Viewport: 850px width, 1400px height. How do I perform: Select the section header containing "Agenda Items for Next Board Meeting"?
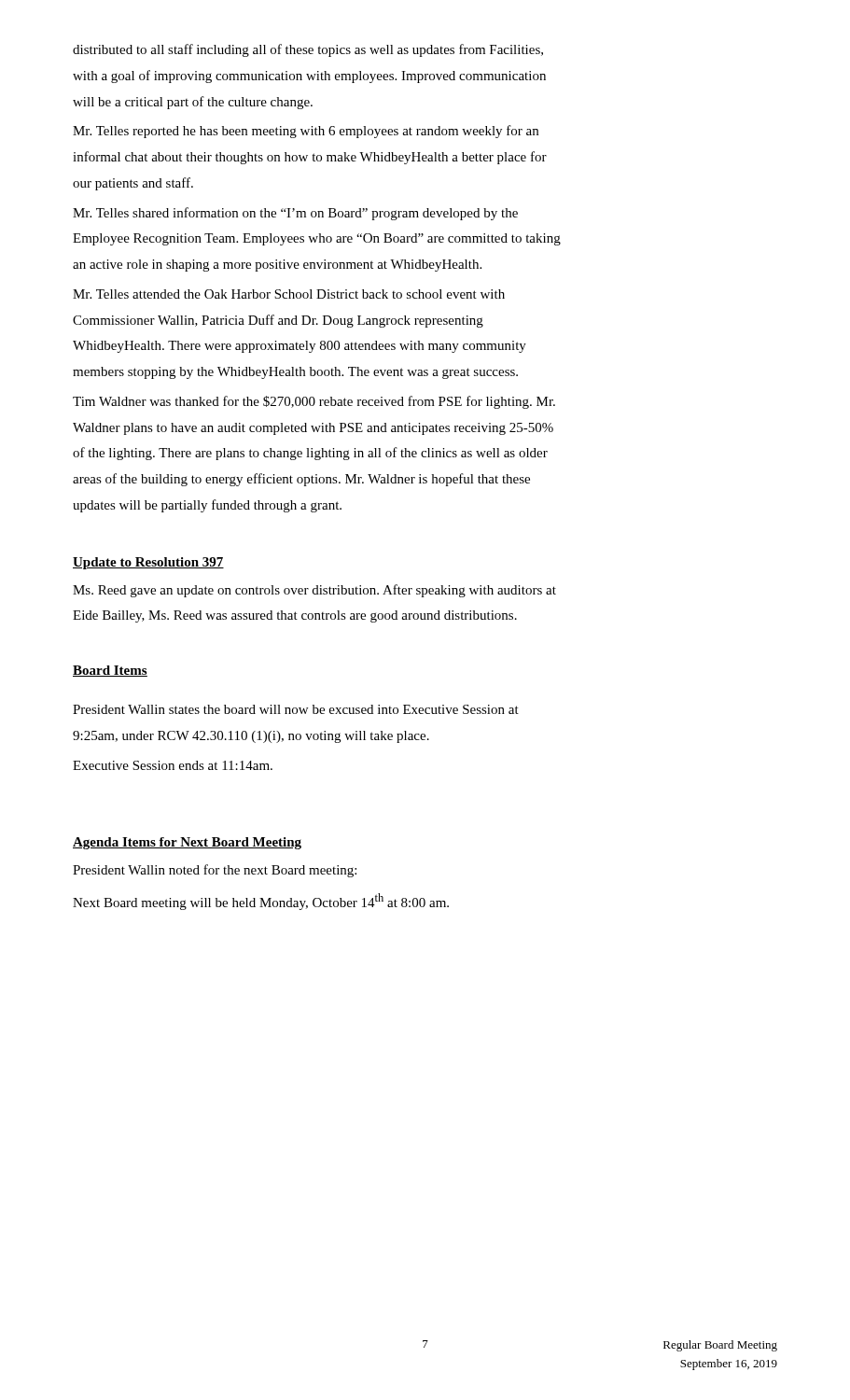(187, 843)
